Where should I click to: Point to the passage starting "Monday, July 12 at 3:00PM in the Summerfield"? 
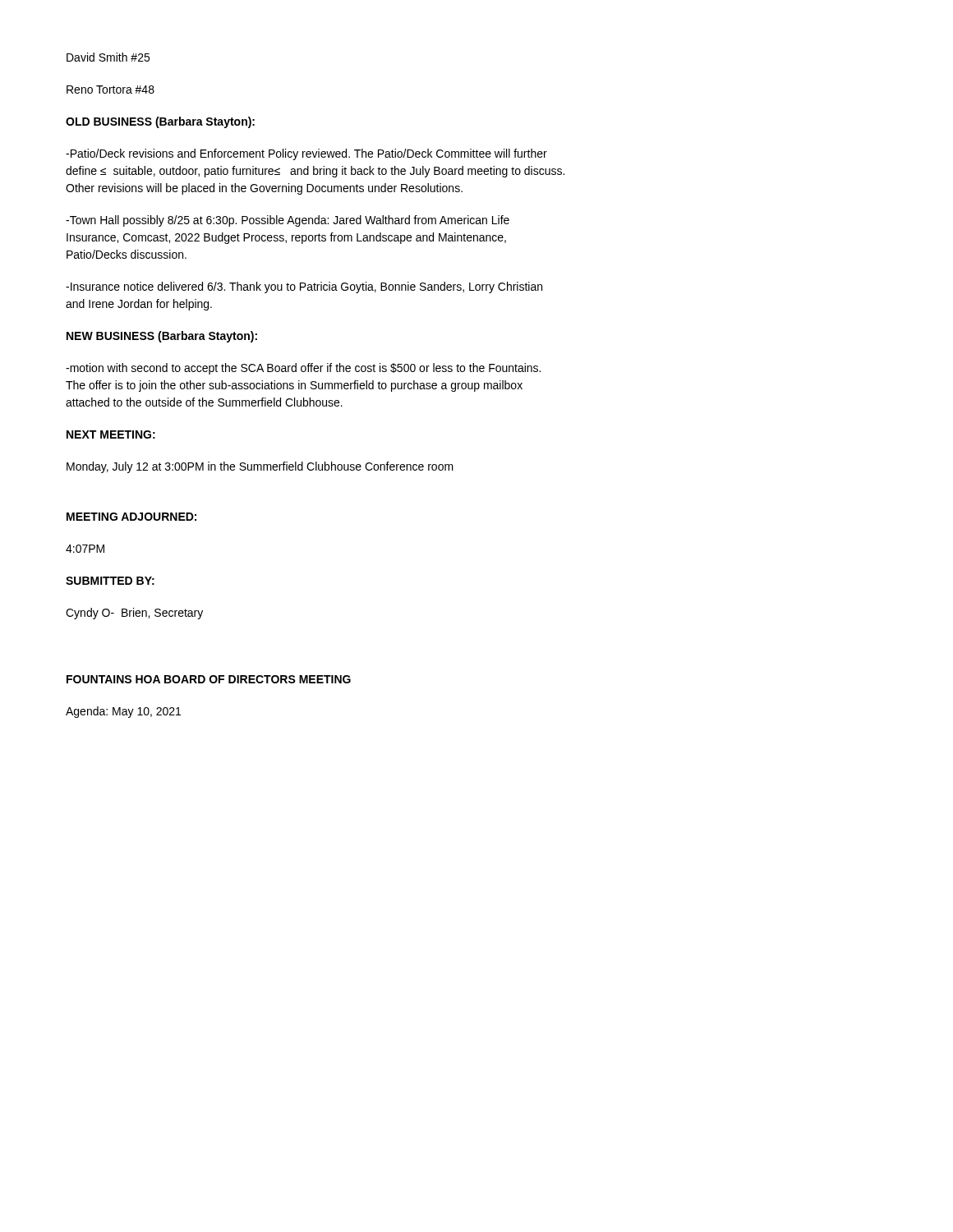(260, 466)
